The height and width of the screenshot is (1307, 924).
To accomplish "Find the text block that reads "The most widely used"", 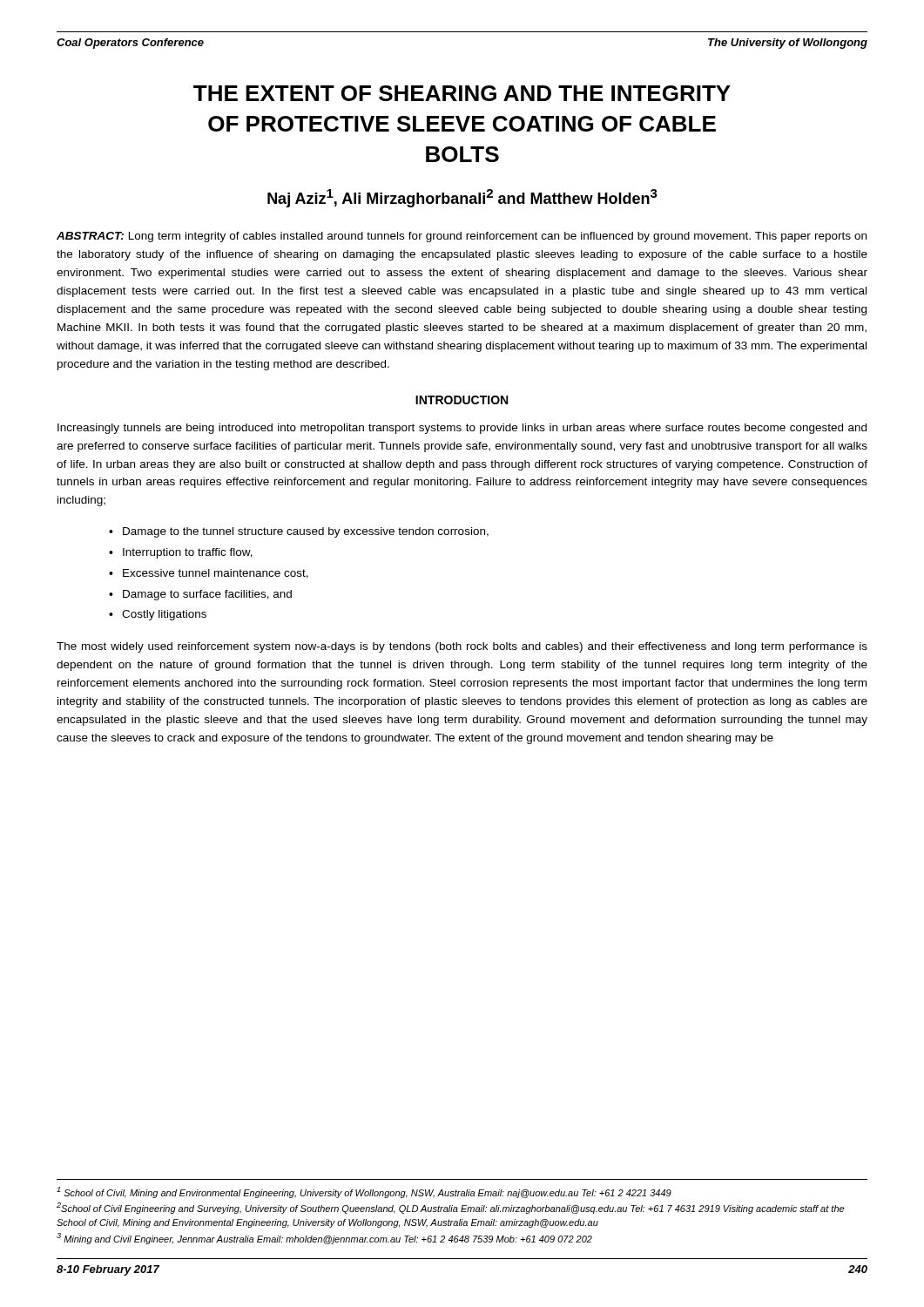I will pyautogui.click(x=462, y=692).
